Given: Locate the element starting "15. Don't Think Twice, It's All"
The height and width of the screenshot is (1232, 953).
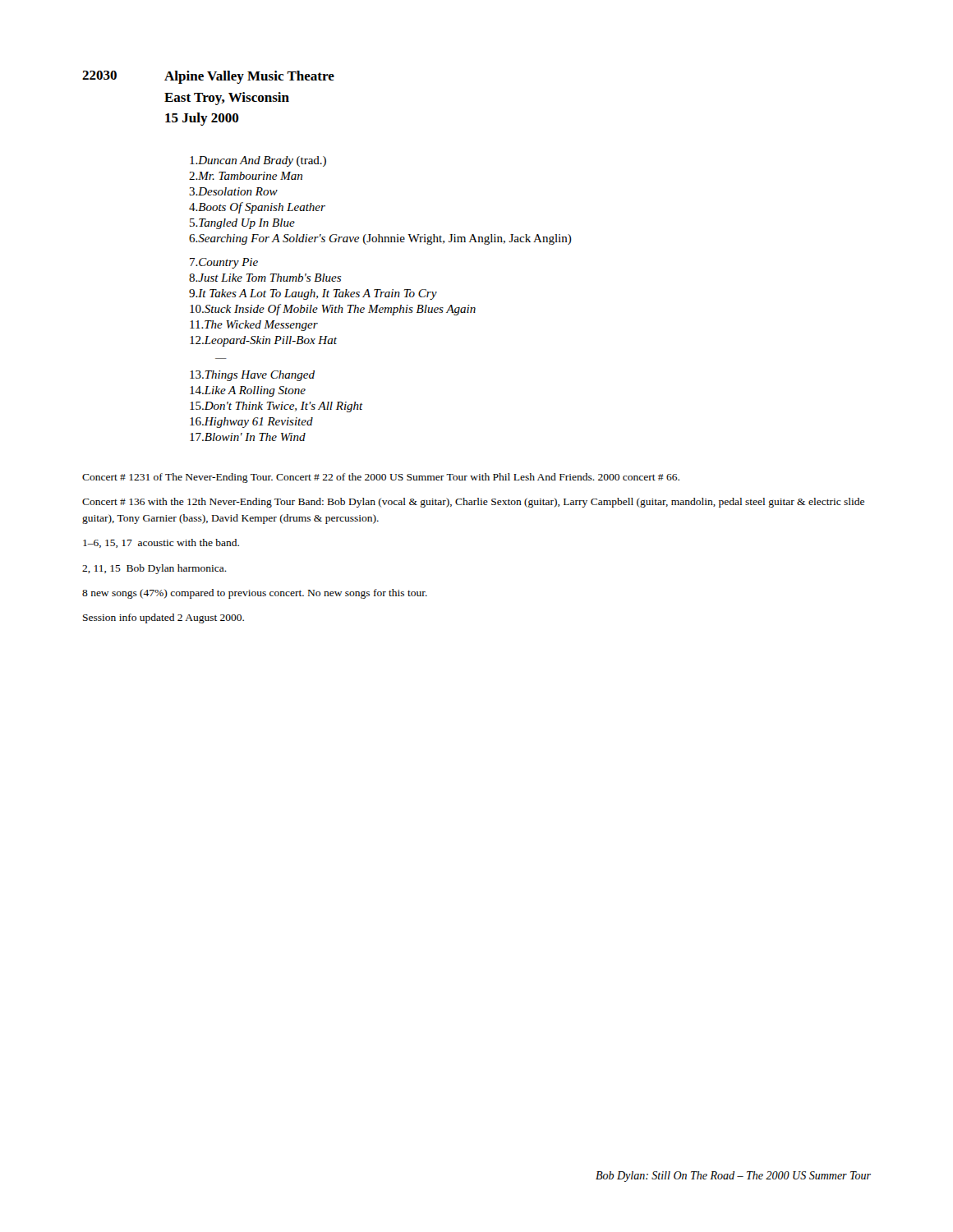Looking at the screenshot, I should (276, 406).
